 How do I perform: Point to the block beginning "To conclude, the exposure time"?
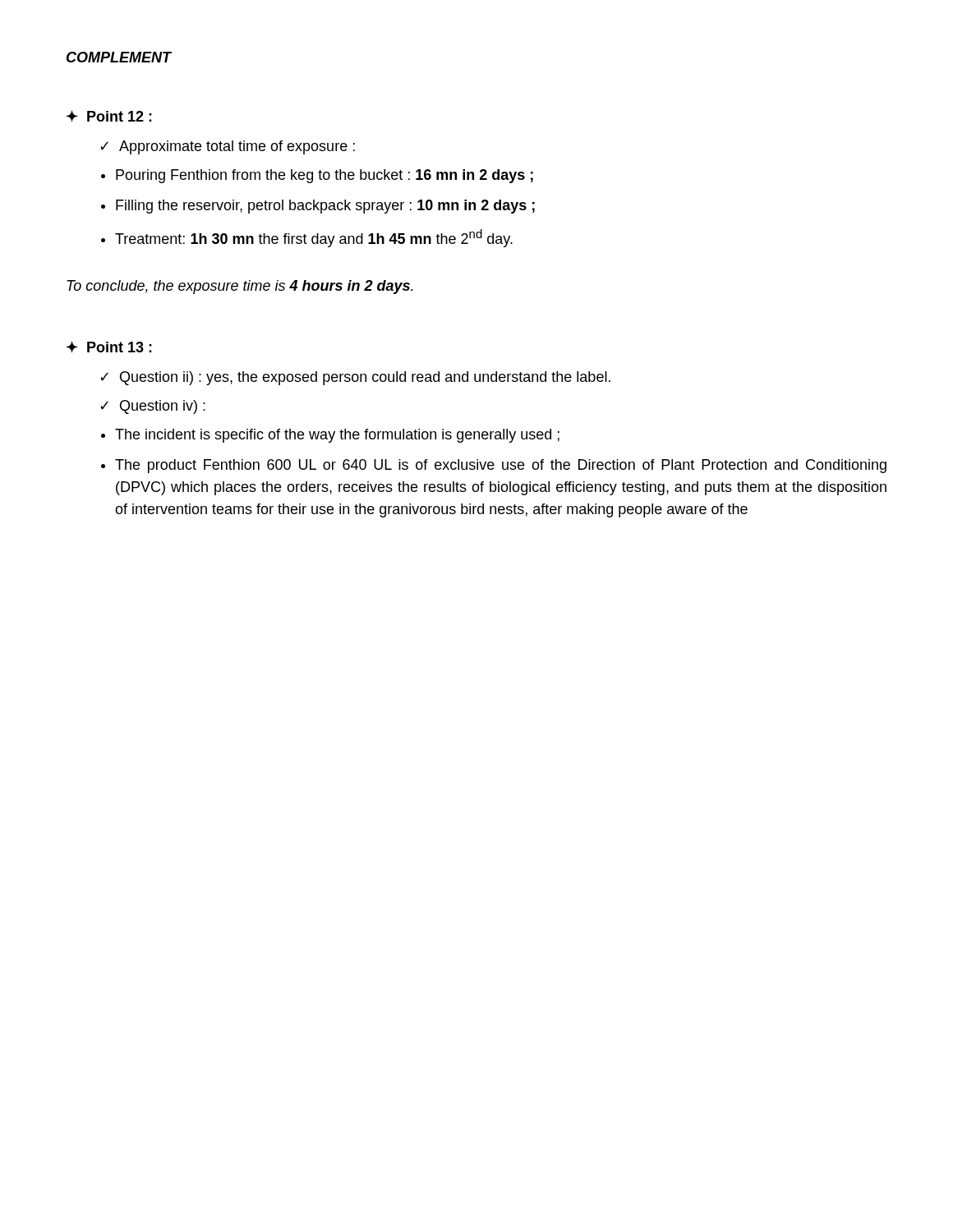[x=240, y=286]
